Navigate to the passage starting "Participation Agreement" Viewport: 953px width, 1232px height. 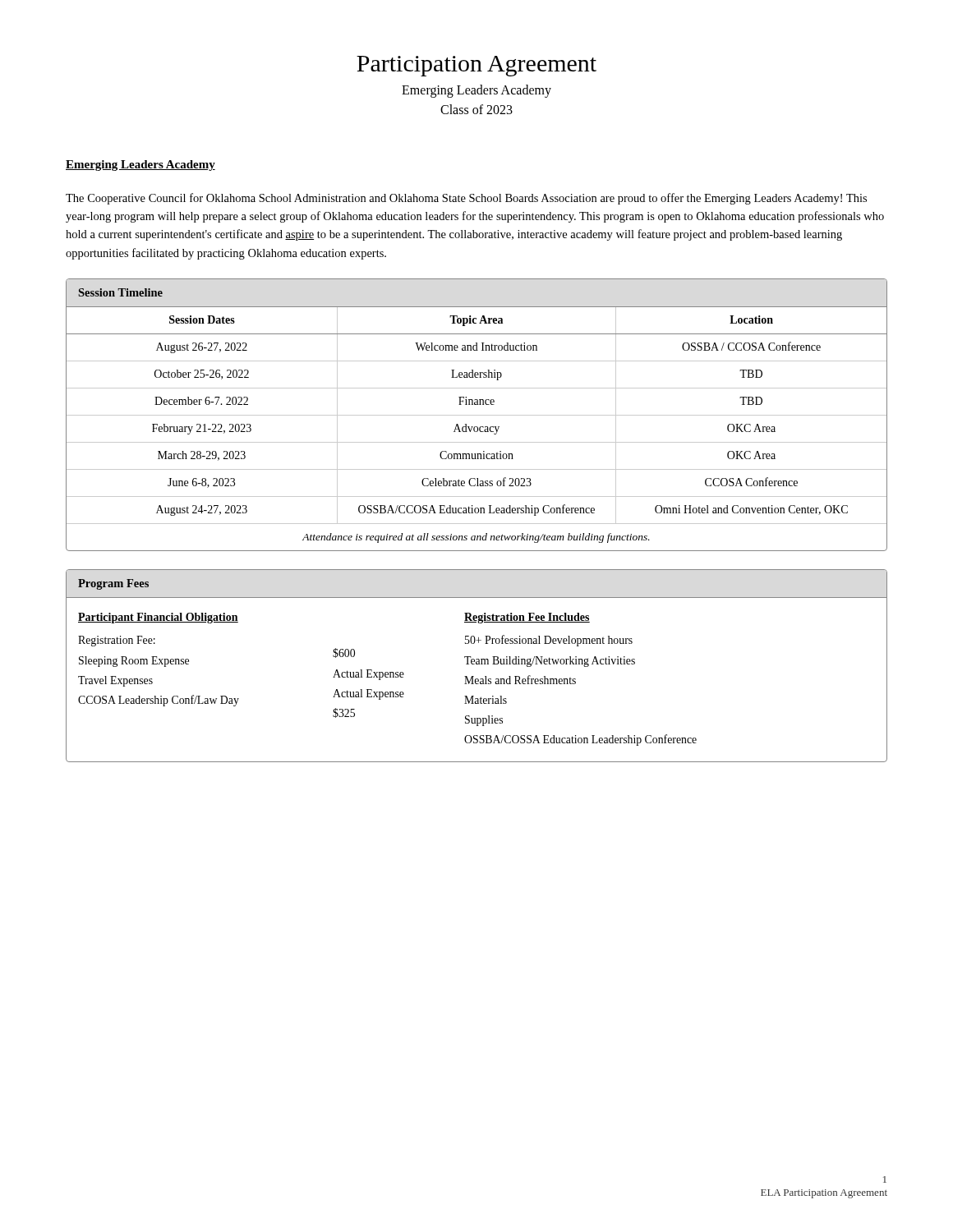pos(476,63)
